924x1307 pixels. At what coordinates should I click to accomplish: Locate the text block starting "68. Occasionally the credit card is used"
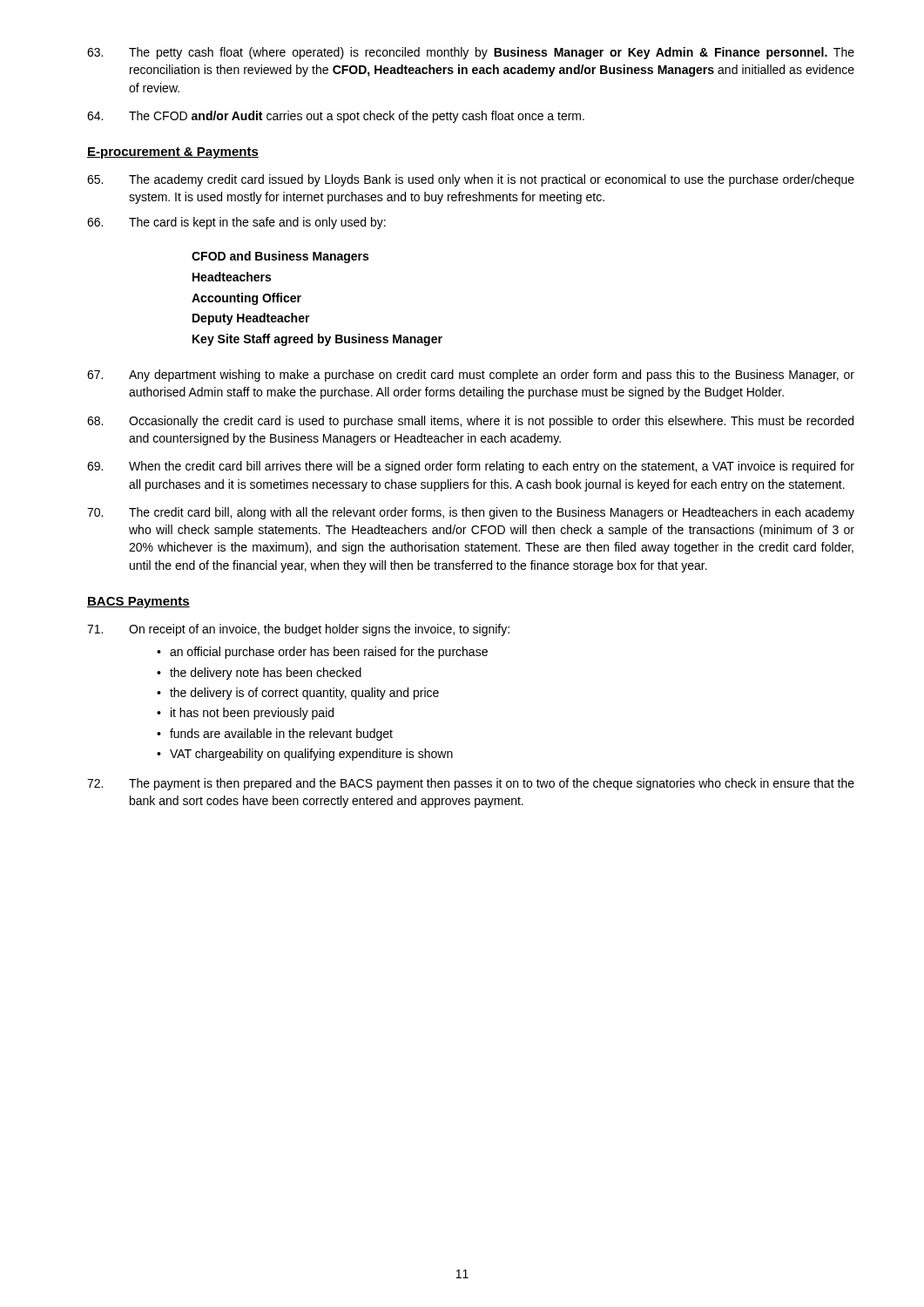pos(471,430)
